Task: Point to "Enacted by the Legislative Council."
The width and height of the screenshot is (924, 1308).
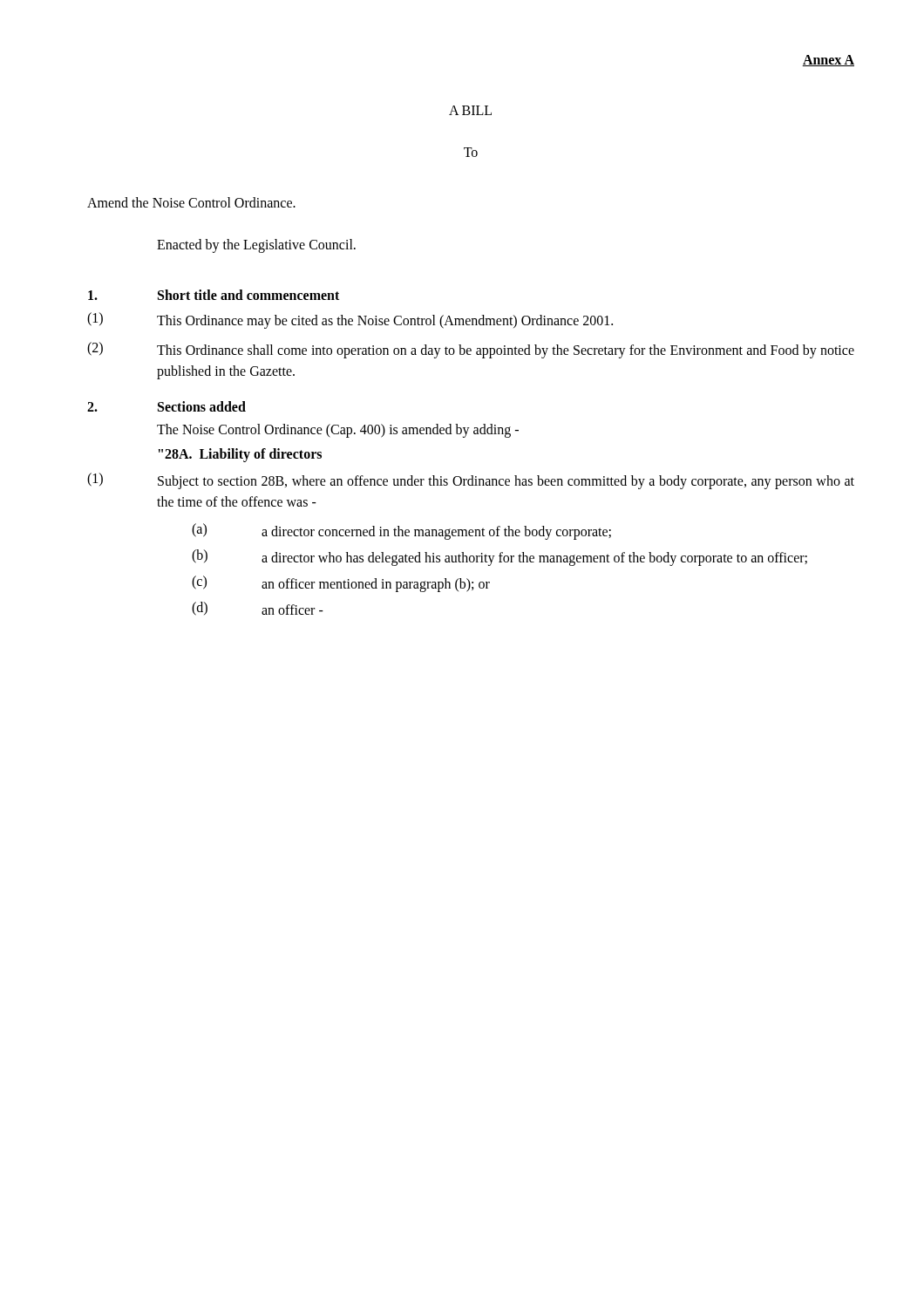Action: coord(257,245)
